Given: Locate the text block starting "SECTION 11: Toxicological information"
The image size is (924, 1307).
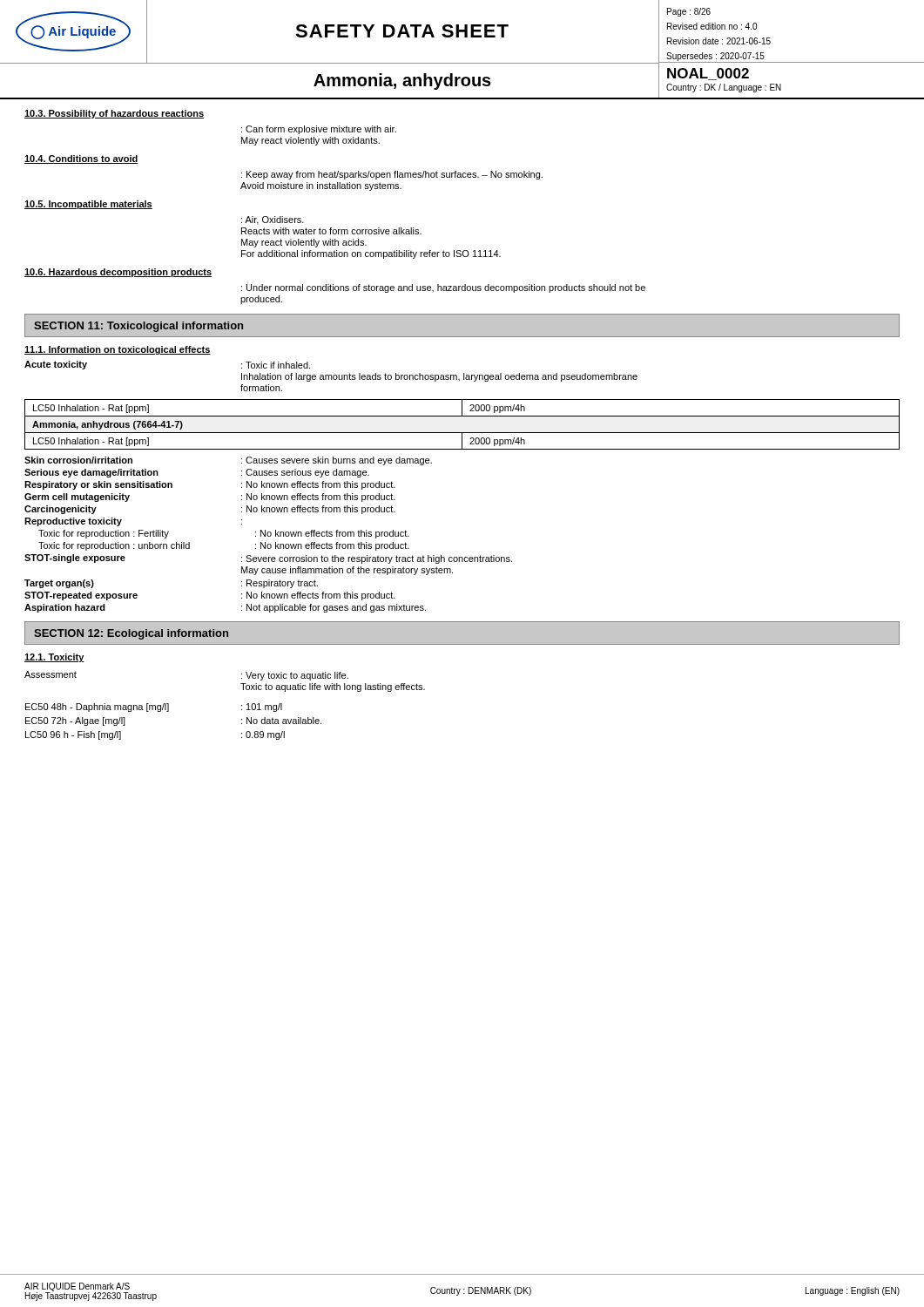Looking at the screenshot, I should [139, 325].
